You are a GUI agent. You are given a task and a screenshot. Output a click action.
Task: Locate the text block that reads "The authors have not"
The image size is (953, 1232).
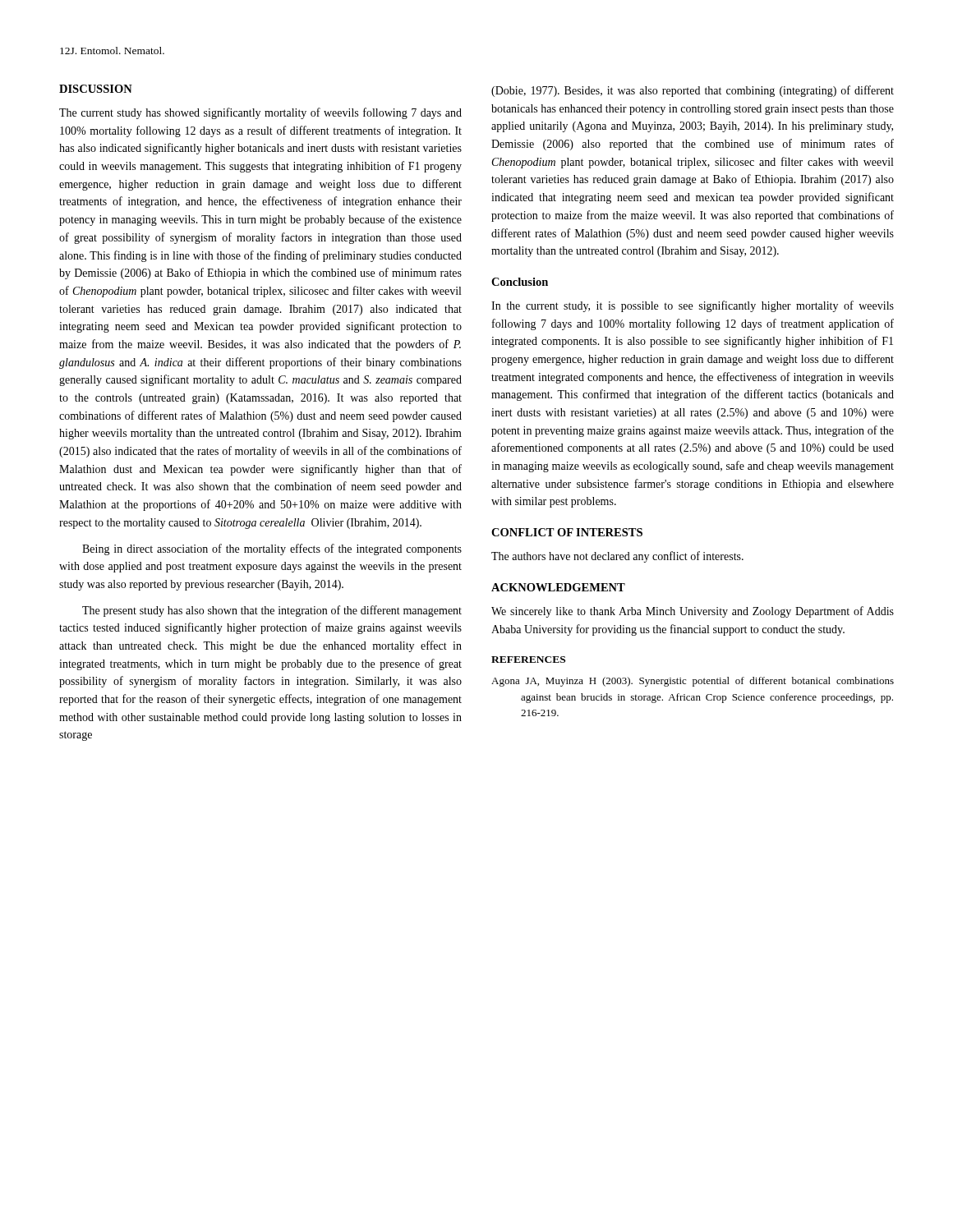pos(618,557)
